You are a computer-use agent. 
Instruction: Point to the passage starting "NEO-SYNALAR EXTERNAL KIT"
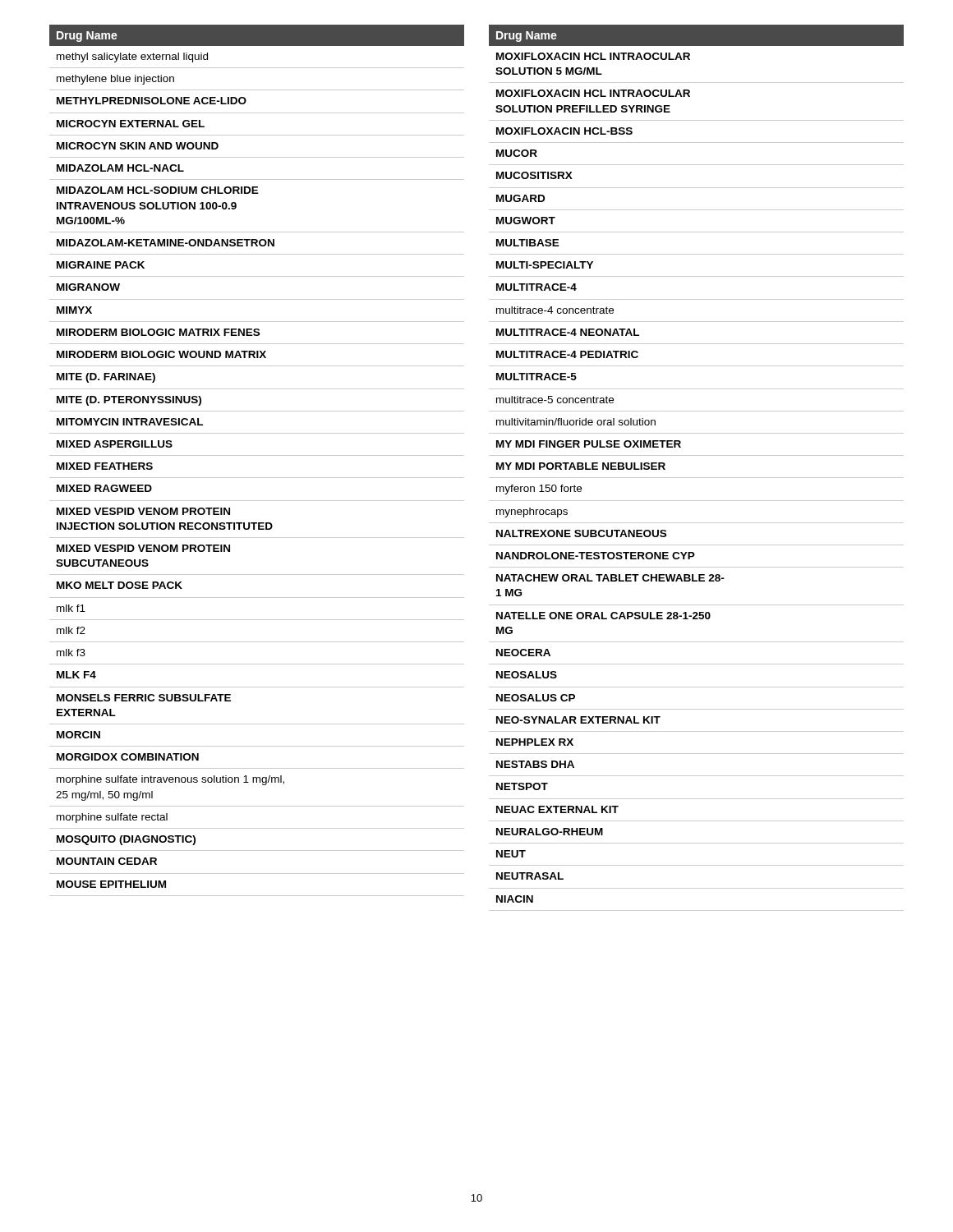(x=578, y=720)
